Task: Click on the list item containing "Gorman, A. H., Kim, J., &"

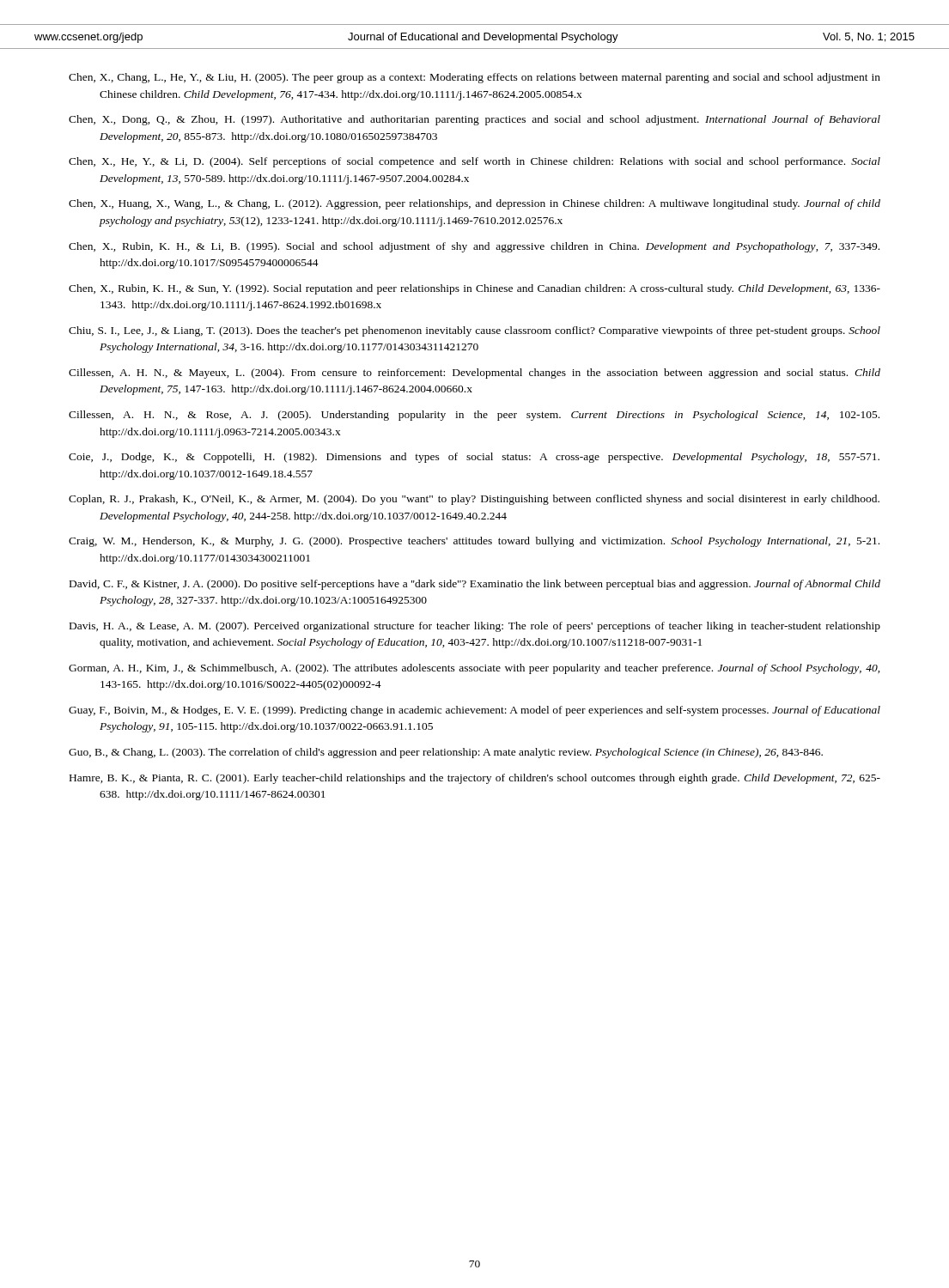Action: point(474,676)
